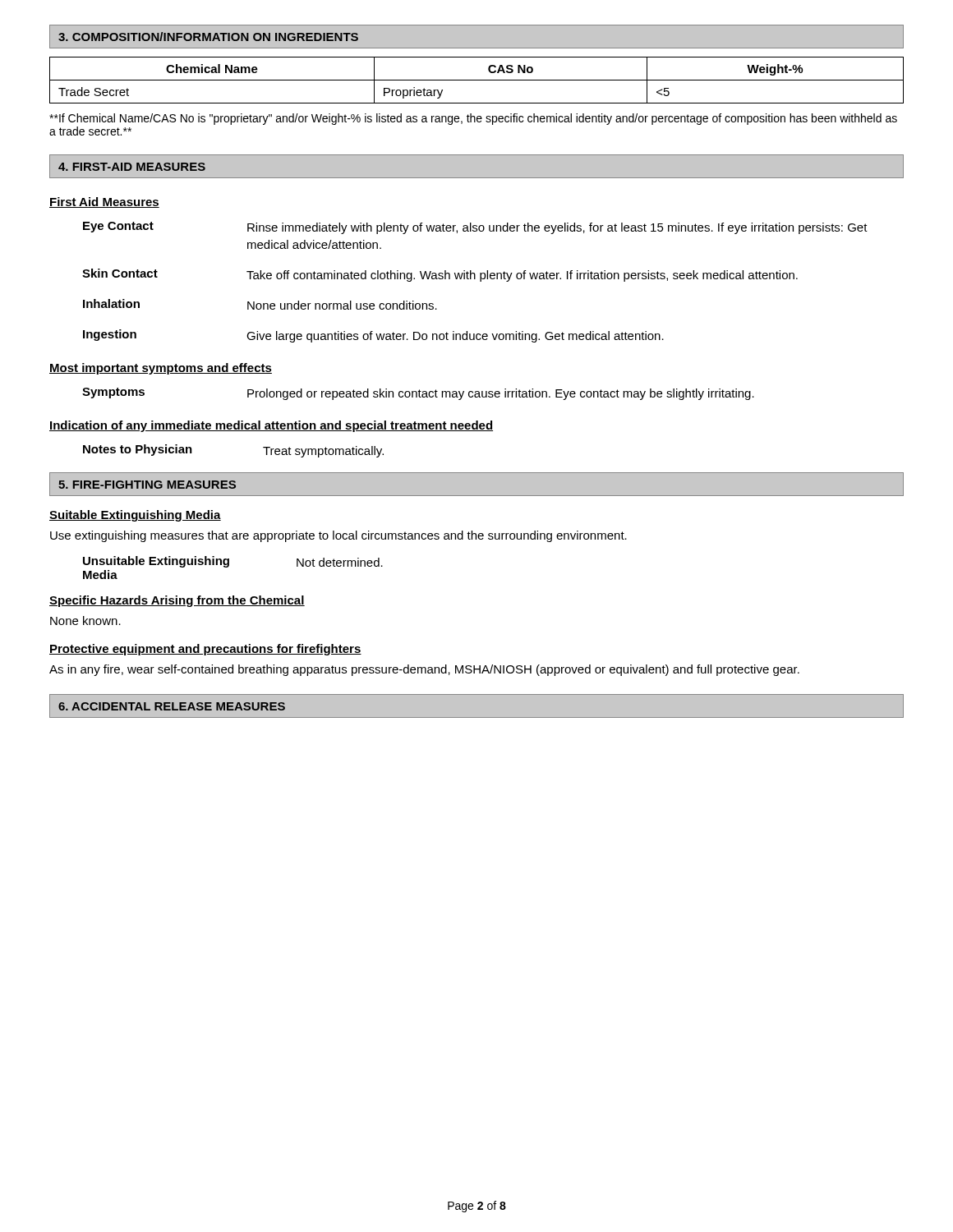Point to the text starting "Suitable Extinguishing Media"
Image resolution: width=953 pixels, height=1232 pixels.
click(135, 516)
